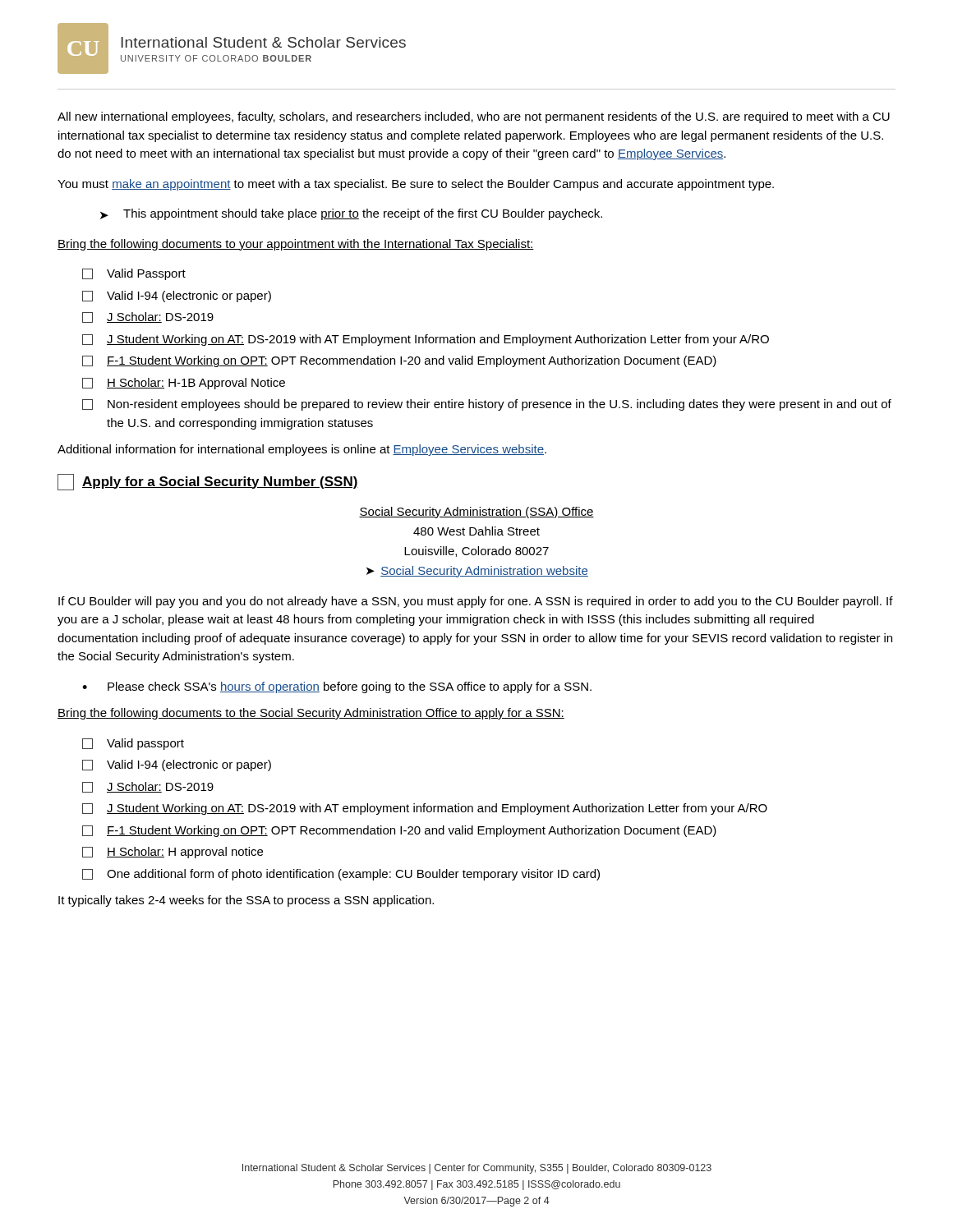Select the element starting "It typically takes 2-4 weeks"
953x1232 pixels.
coord(246,900)
